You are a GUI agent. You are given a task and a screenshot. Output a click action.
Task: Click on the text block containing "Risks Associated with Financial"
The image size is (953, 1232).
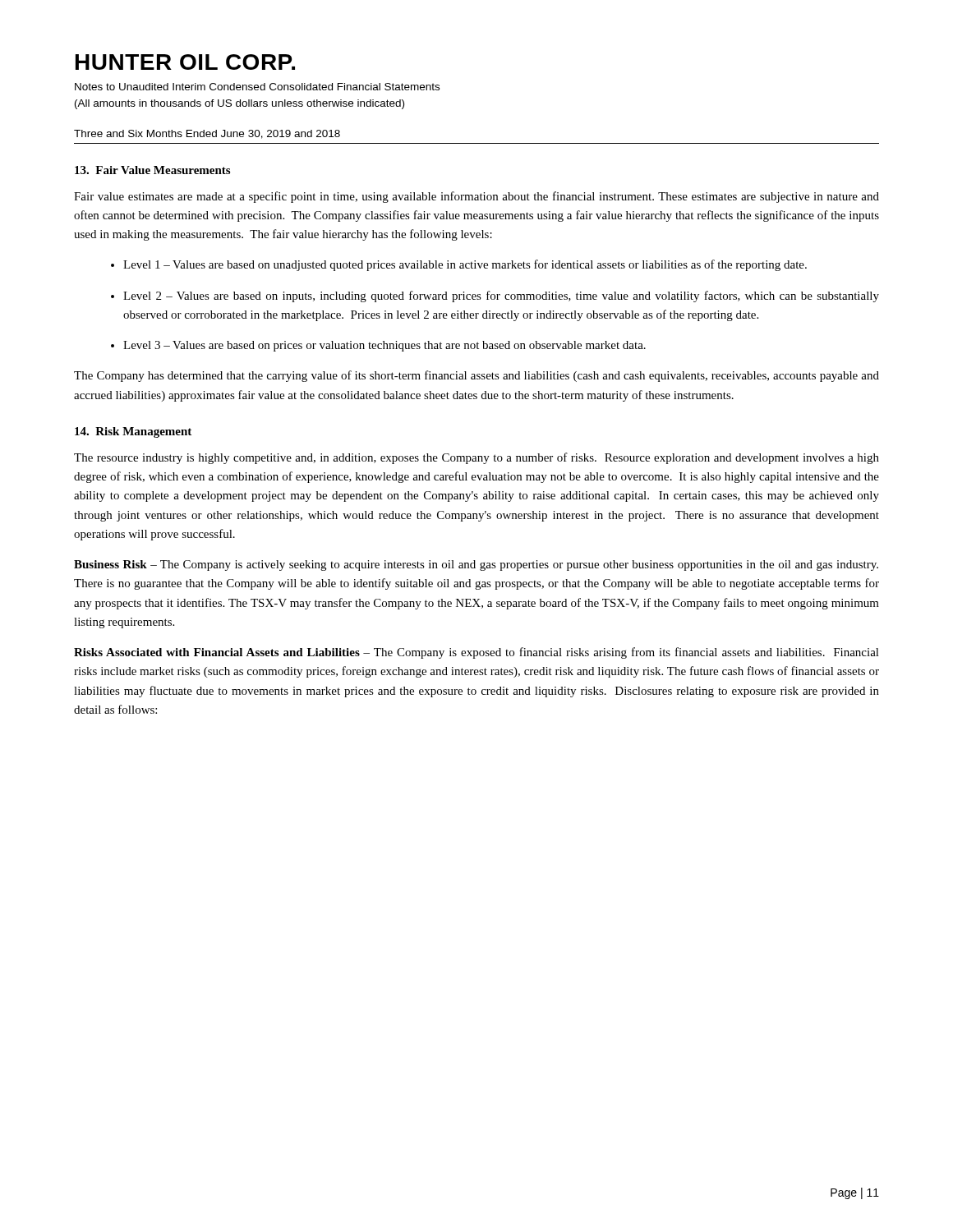pos(476,681)
